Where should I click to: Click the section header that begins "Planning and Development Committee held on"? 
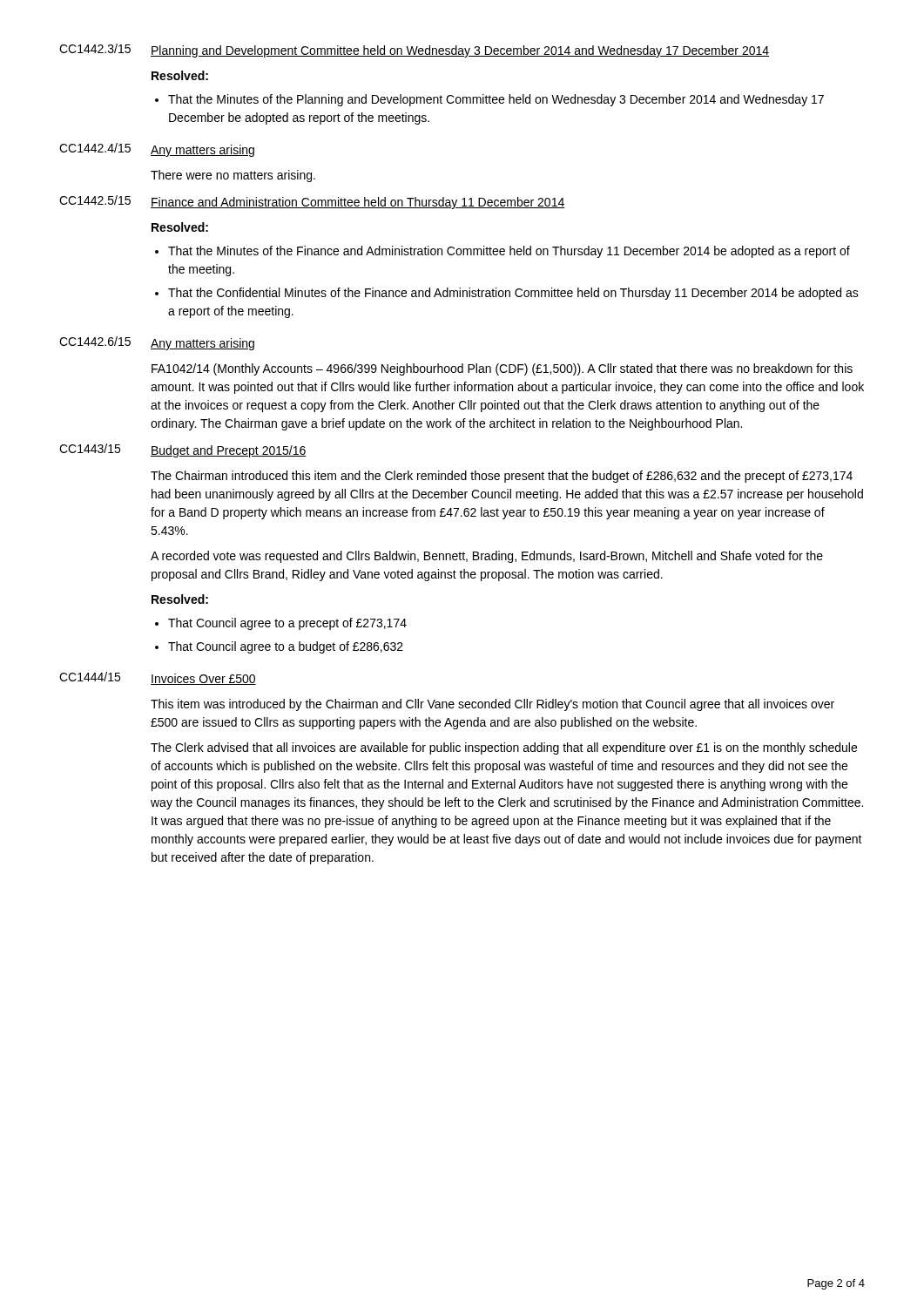[x=460, y=51]
